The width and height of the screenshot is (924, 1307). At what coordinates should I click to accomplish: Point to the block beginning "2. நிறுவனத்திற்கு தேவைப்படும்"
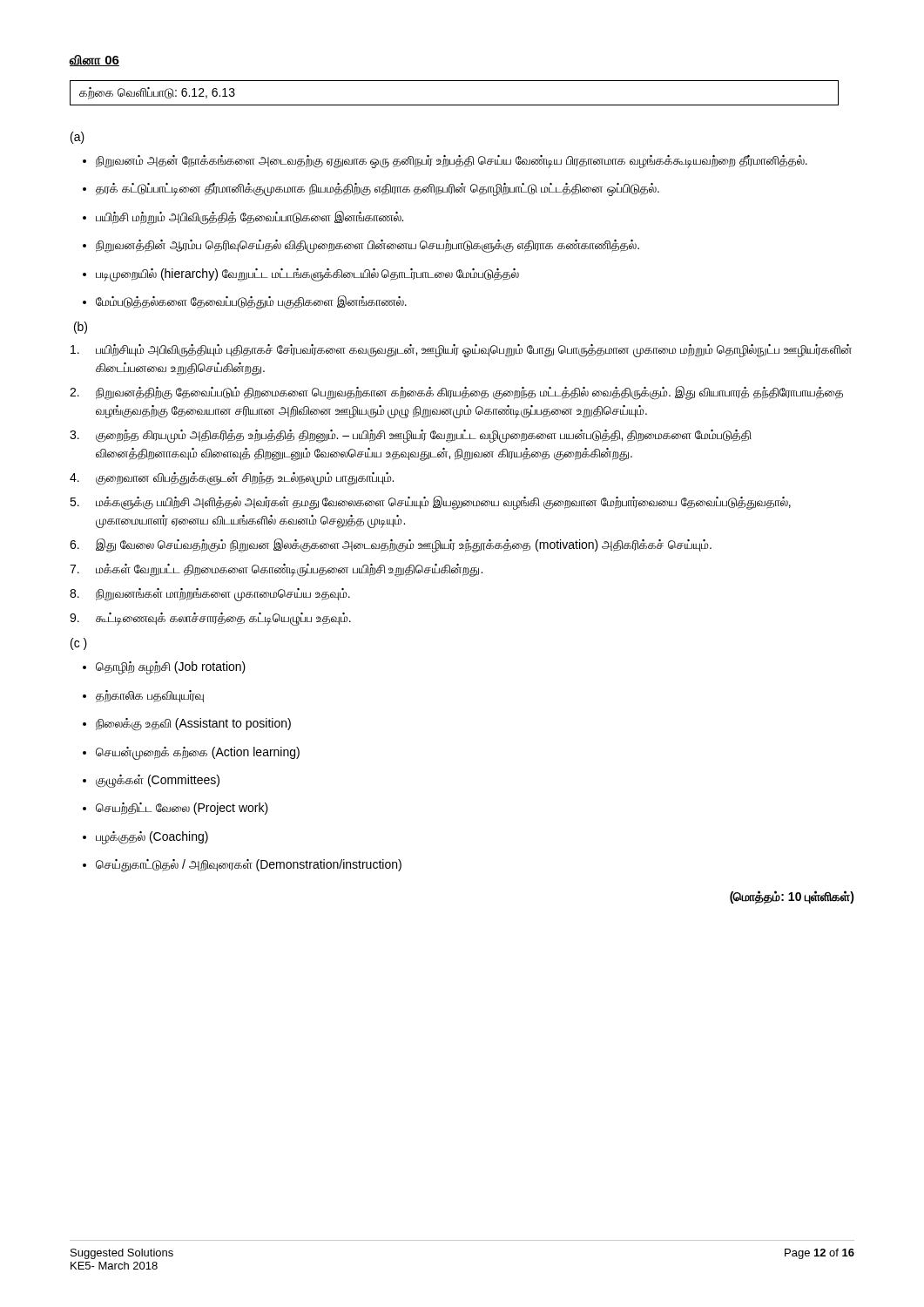[462, 402]
